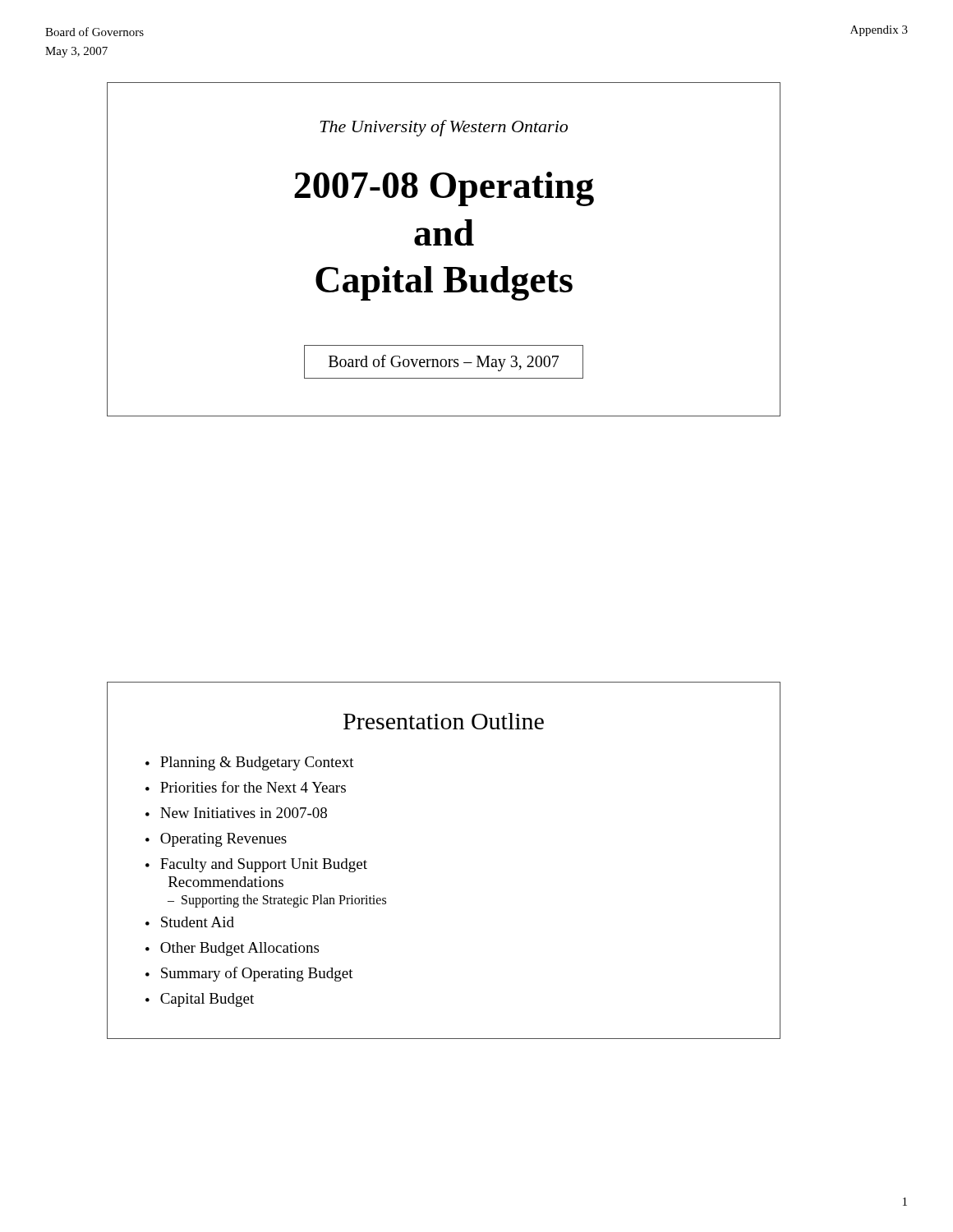This screenshot has width=953, height=1232.
Task: Find the section header that says "Presentation Outline"
Action: pyautogui.click(x=444, y=721)
